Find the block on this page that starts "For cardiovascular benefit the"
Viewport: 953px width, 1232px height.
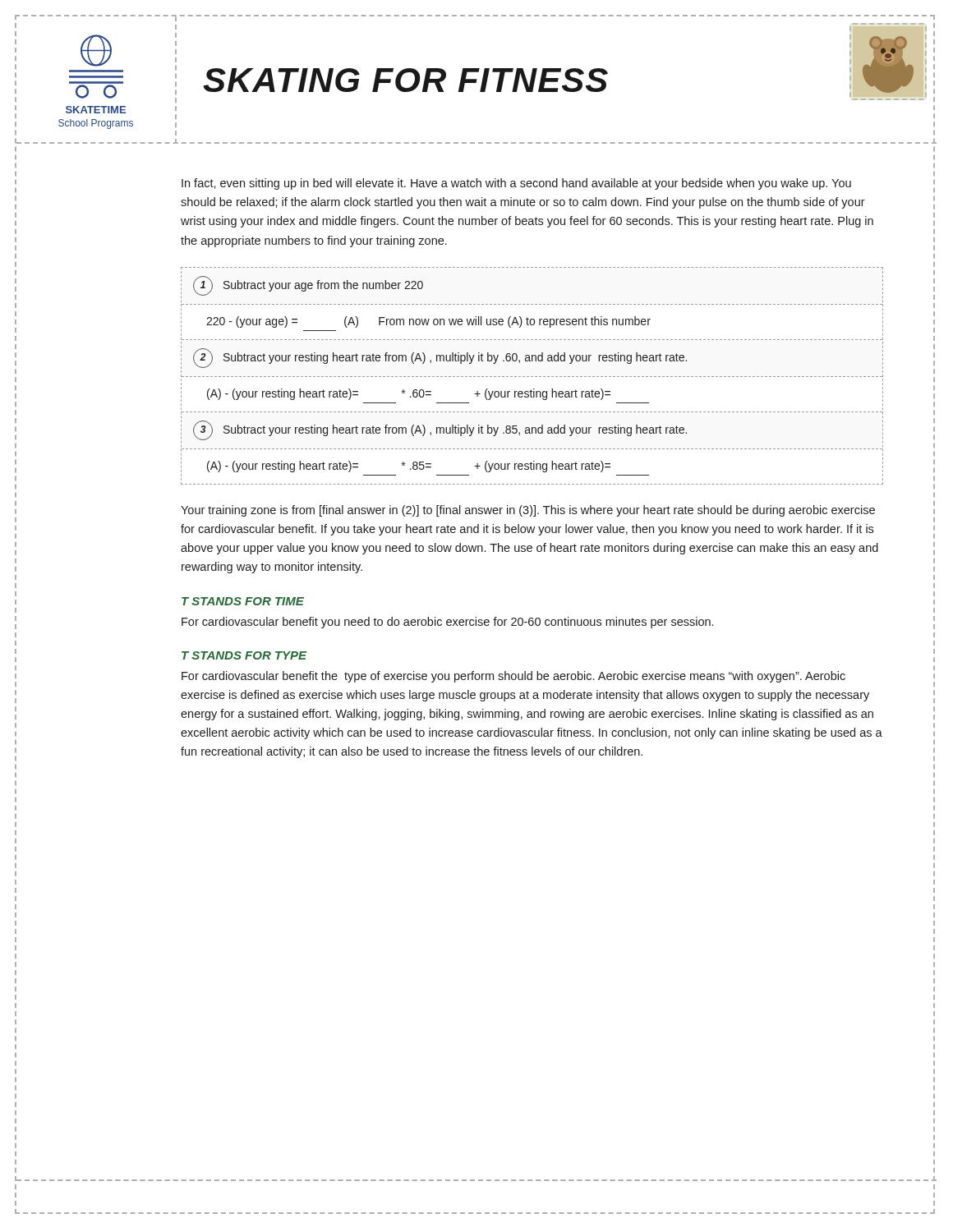pyautogui.click(x=531, y=714)
